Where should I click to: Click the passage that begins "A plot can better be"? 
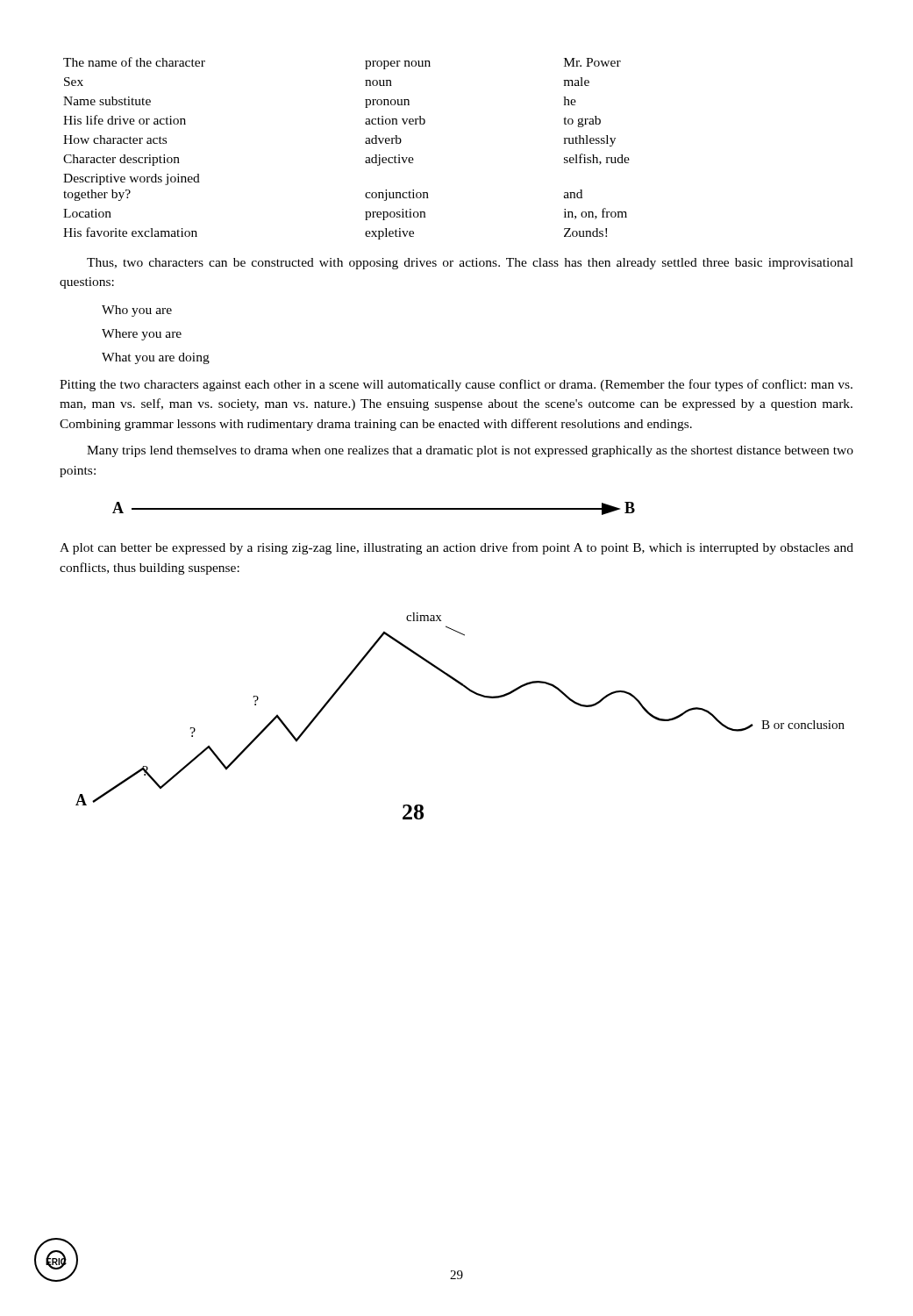tap(456, 557)
